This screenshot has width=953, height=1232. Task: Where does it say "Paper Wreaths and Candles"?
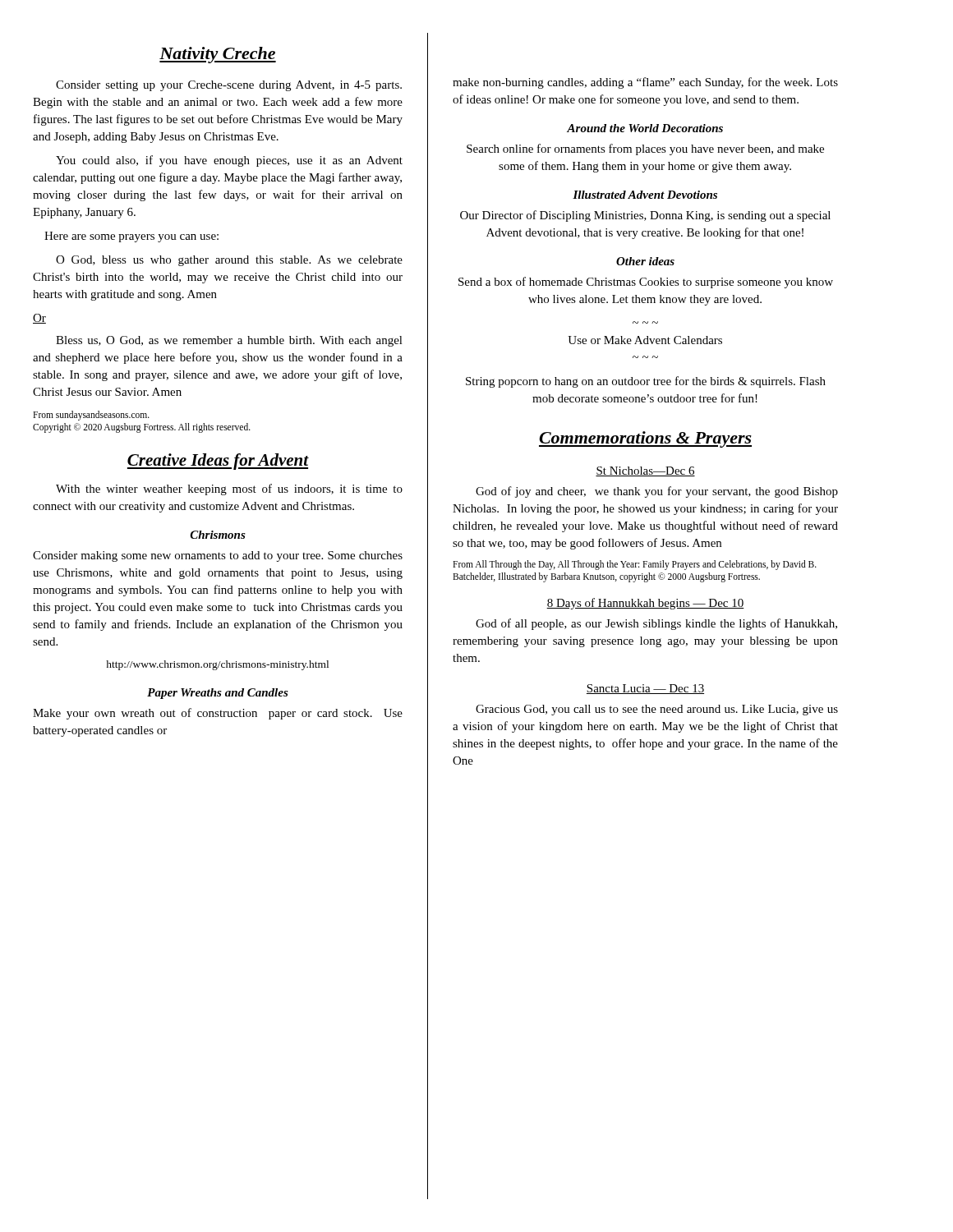coord(218,692)
